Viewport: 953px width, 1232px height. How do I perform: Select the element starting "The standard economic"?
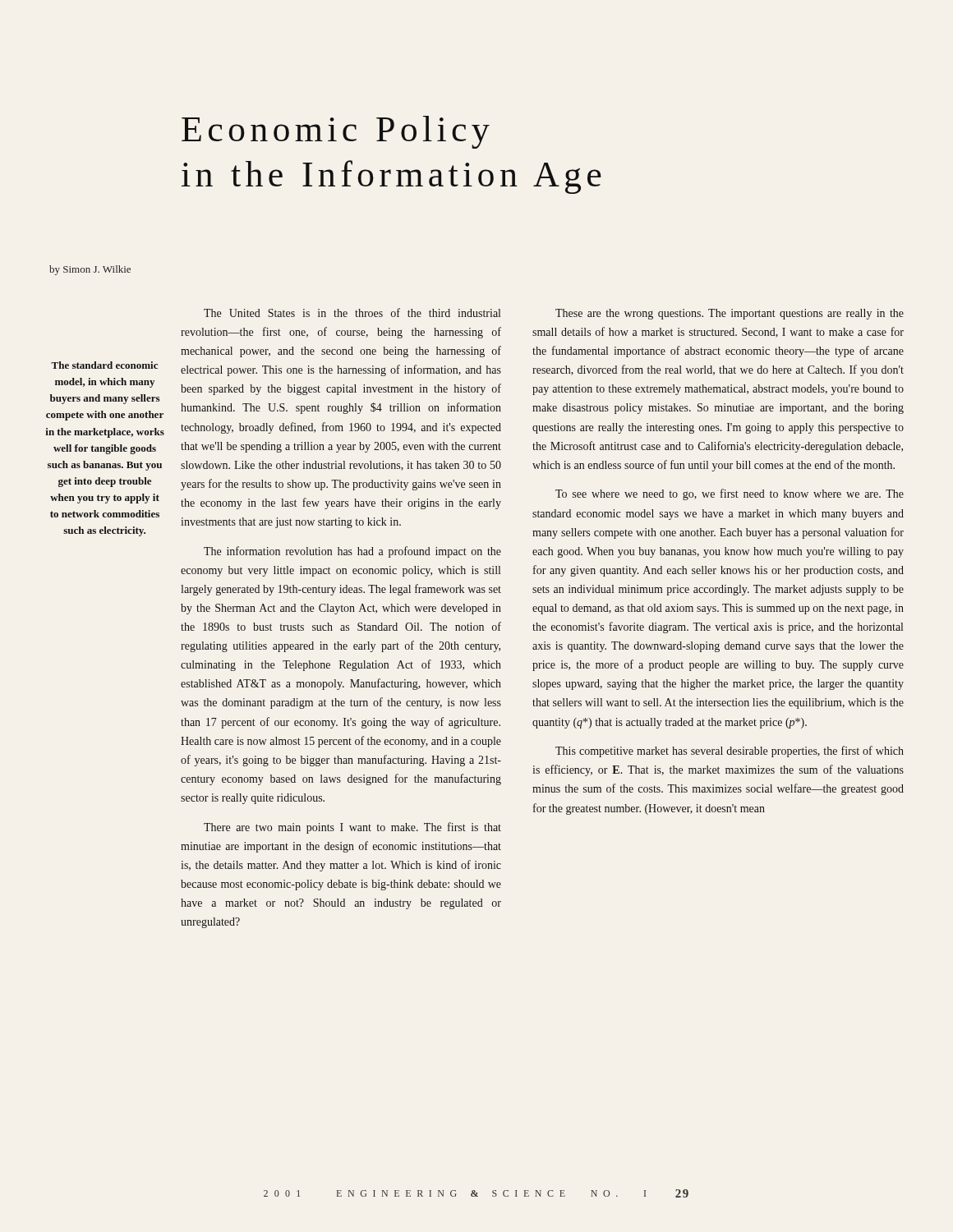pyautogui.click(x=105, y=448)
